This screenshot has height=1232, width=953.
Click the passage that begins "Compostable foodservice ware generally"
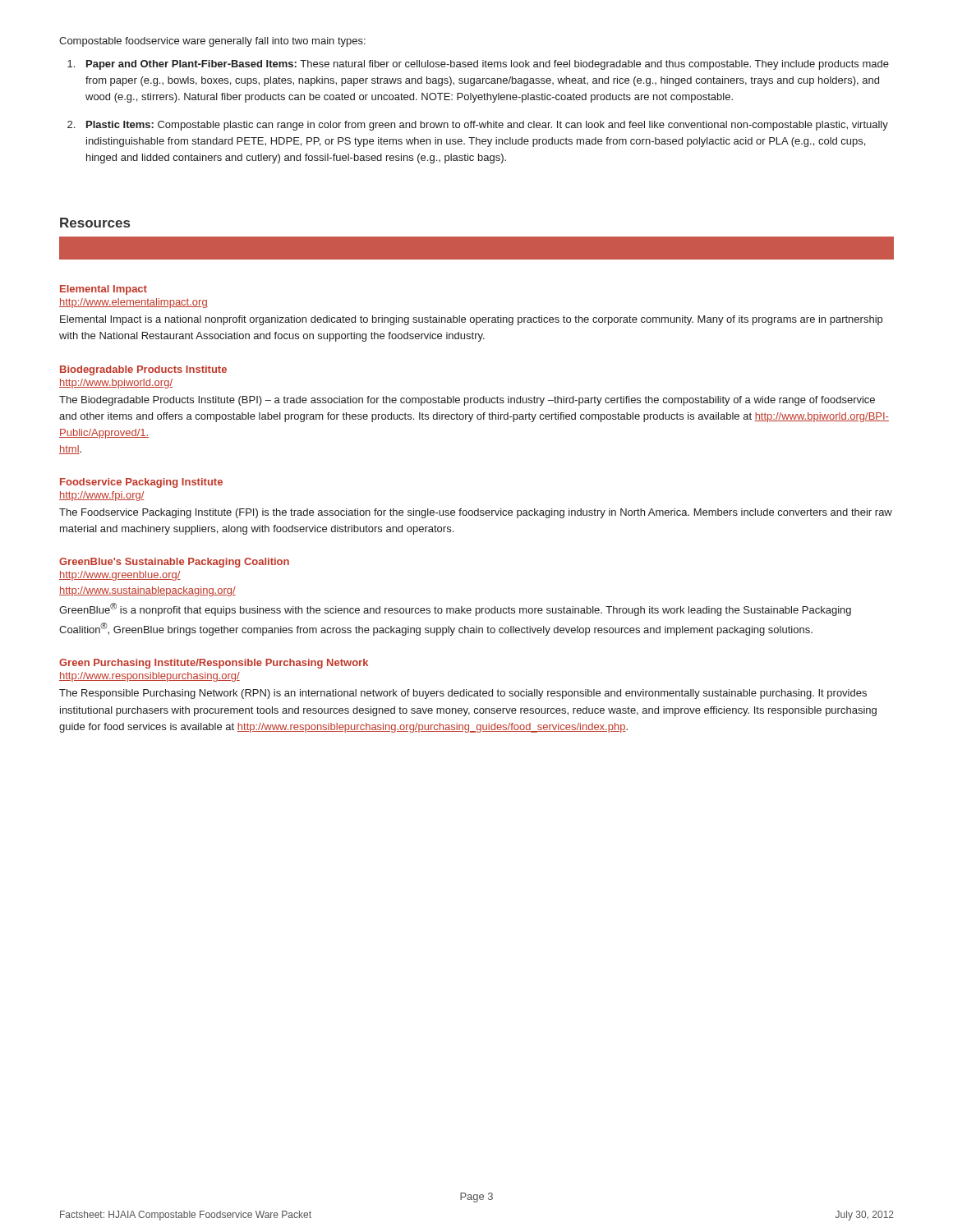click(x=213, y=41)
